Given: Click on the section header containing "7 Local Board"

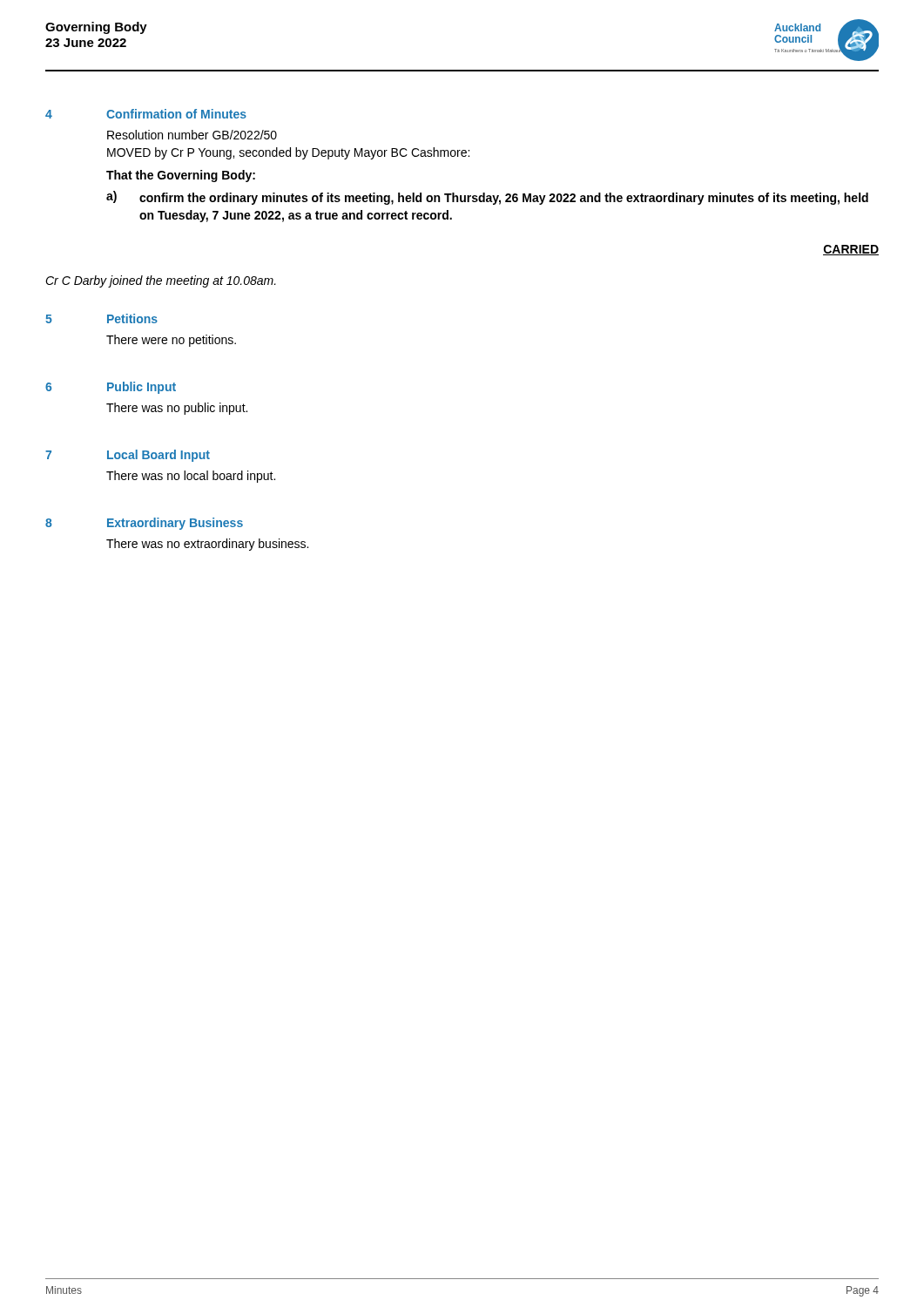Looking at the screenshot, I should [x=128, y=455].
